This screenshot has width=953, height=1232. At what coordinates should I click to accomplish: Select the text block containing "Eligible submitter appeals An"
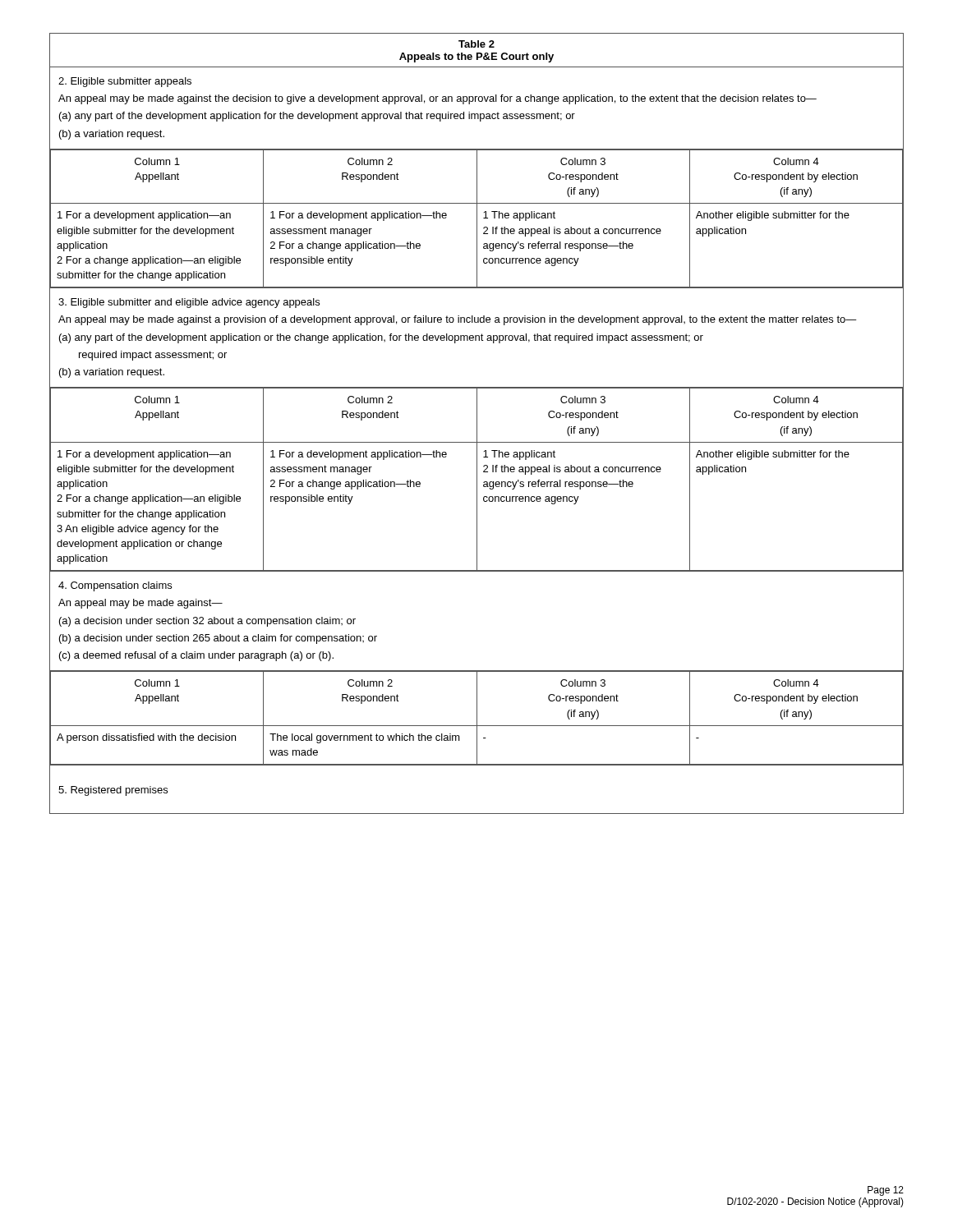pyautogui.click(x=476, y=107)
